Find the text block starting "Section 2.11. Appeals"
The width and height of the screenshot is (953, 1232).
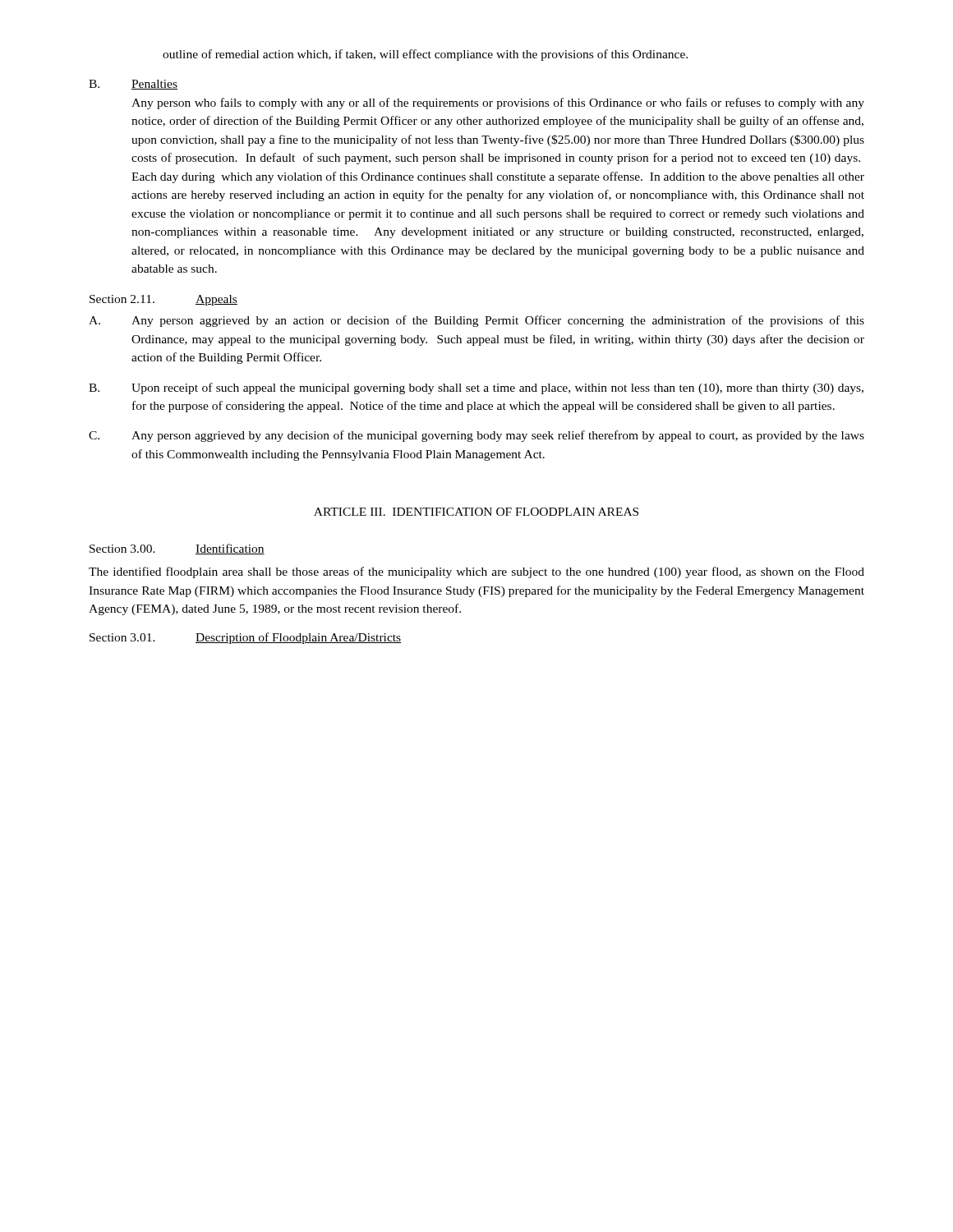pos(163,299)
